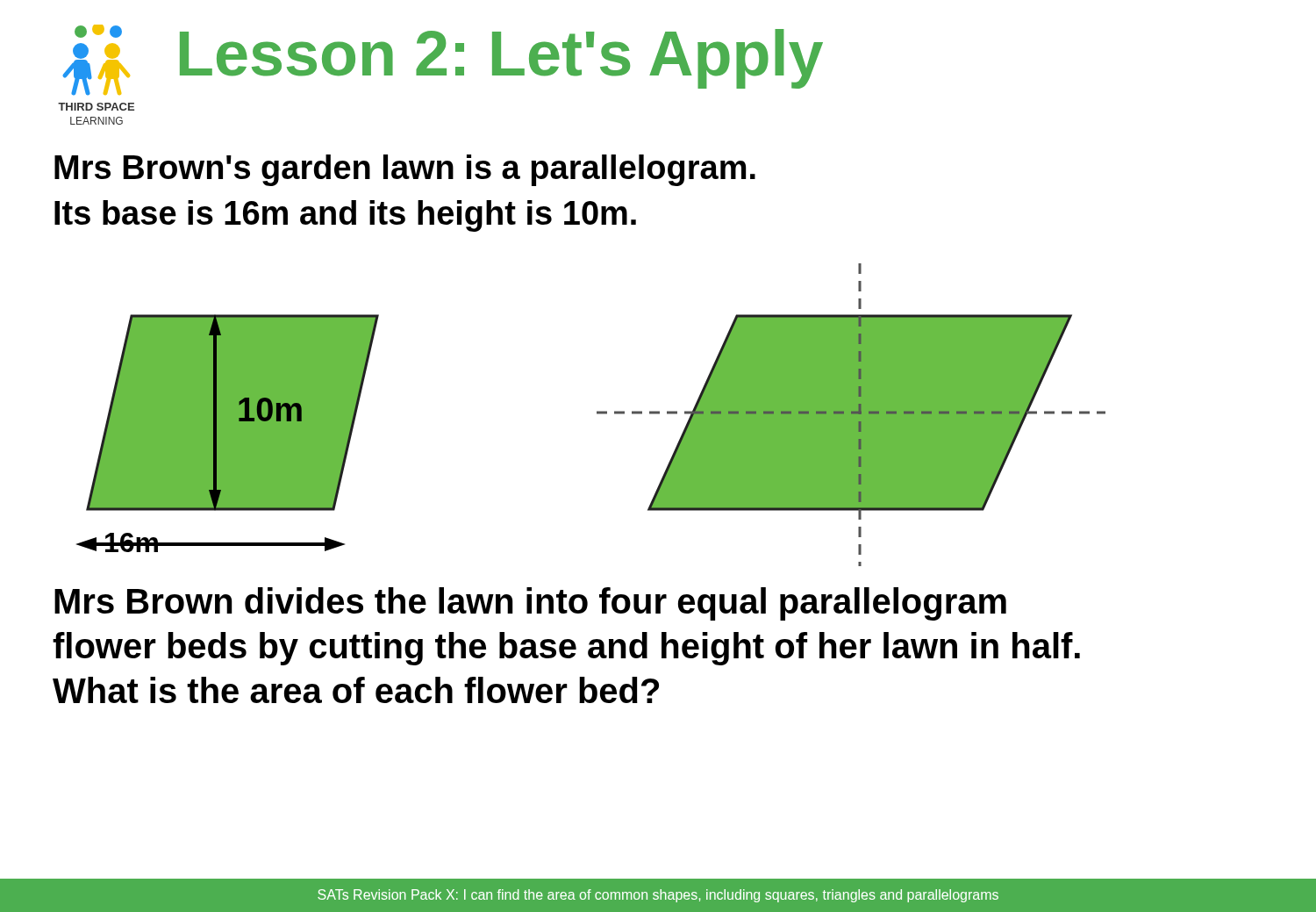The height and width of the screenshot is (912, 1316).
Task: Find the illustration
Action: (658, 413)
